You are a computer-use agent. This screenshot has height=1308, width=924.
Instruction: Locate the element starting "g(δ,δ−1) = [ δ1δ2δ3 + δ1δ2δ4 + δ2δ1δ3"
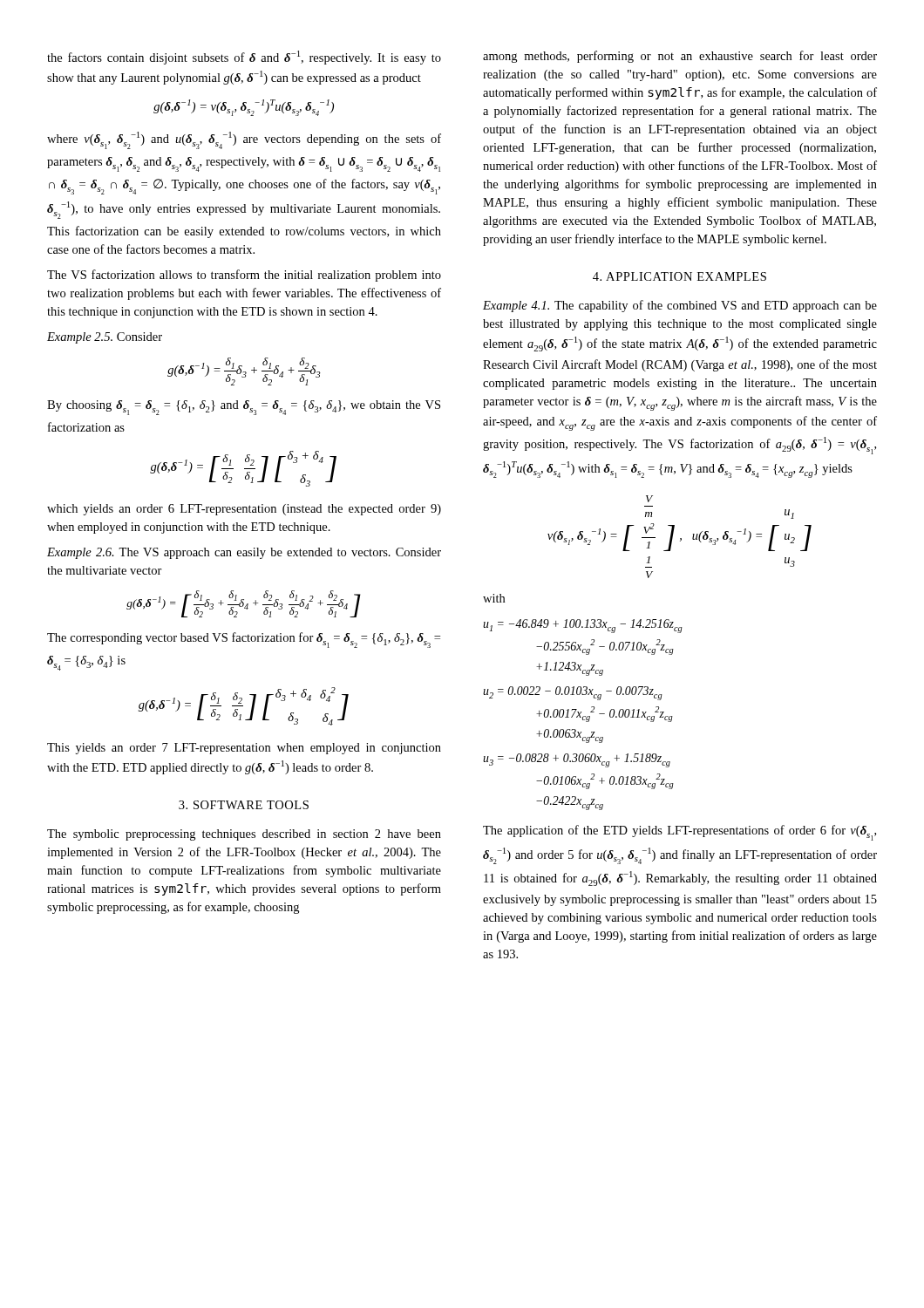[x=244, y=604]
